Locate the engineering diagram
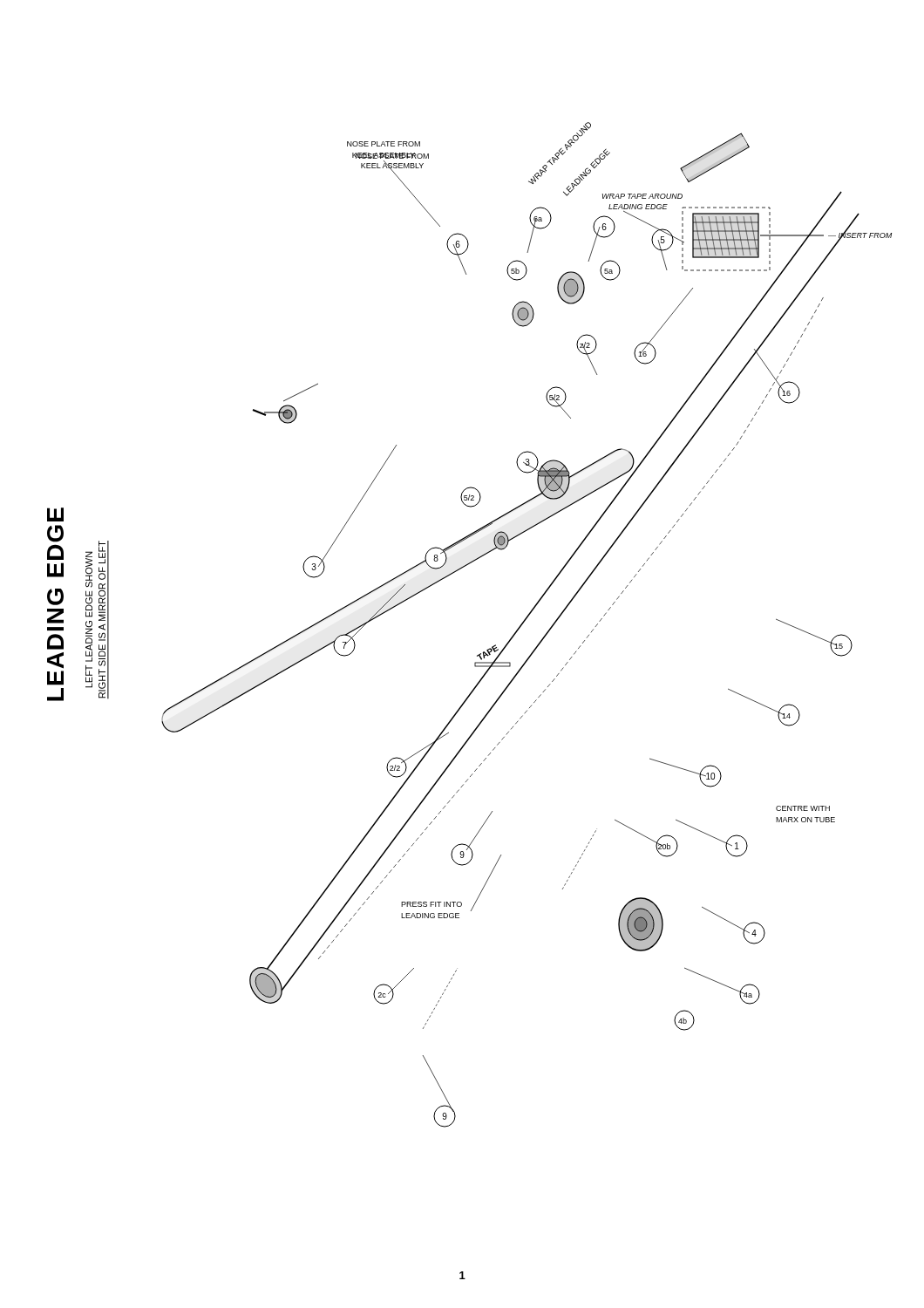This screenshot has width=924, height=1308. pos(510,654)
